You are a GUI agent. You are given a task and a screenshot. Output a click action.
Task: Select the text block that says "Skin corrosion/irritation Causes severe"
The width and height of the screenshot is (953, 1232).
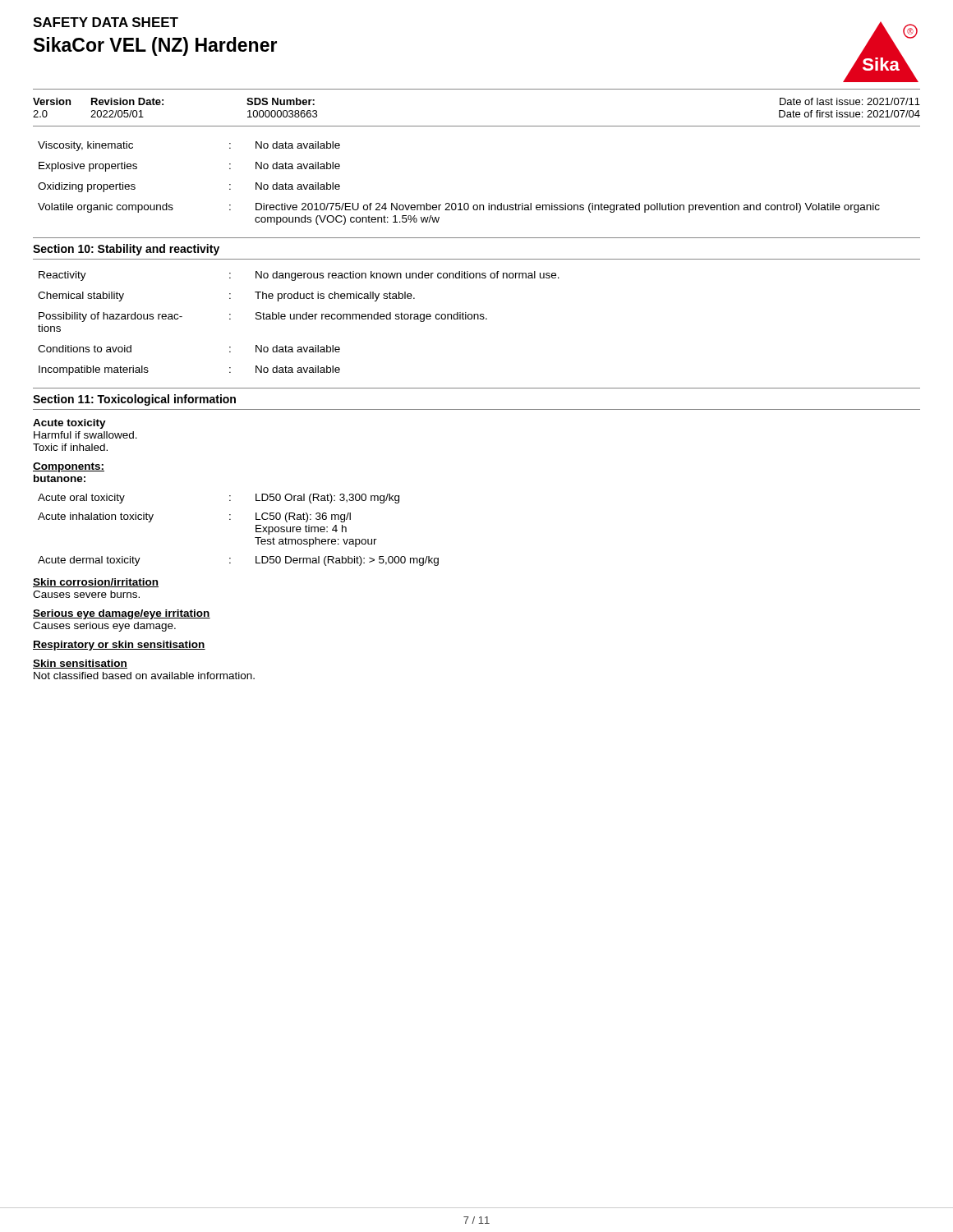[96, 583]
